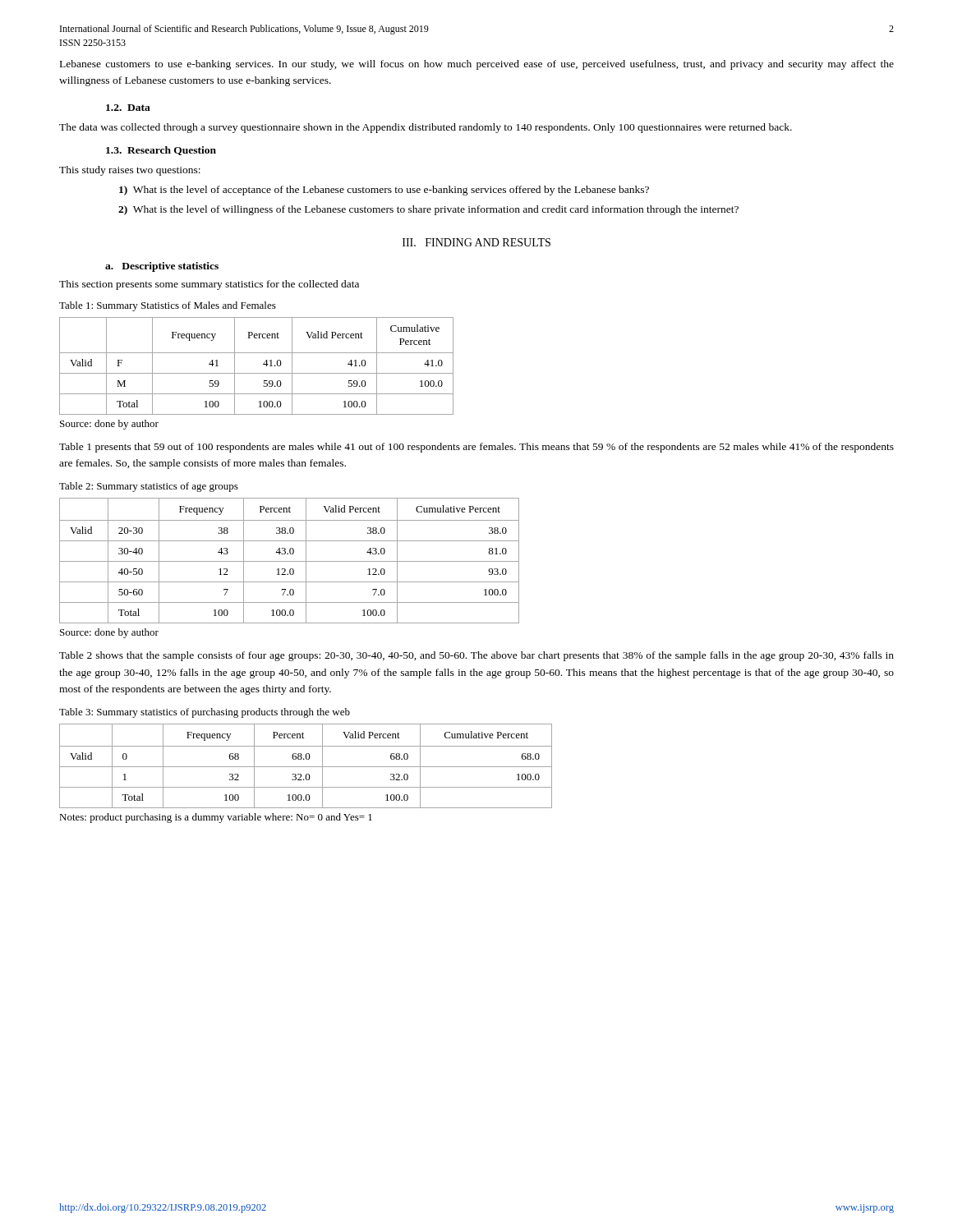Screen dimensions: 1232x953
Task: Locate the caption containing "Table 3: Summary statistics of purchasing products"
Action: [205, 712]
